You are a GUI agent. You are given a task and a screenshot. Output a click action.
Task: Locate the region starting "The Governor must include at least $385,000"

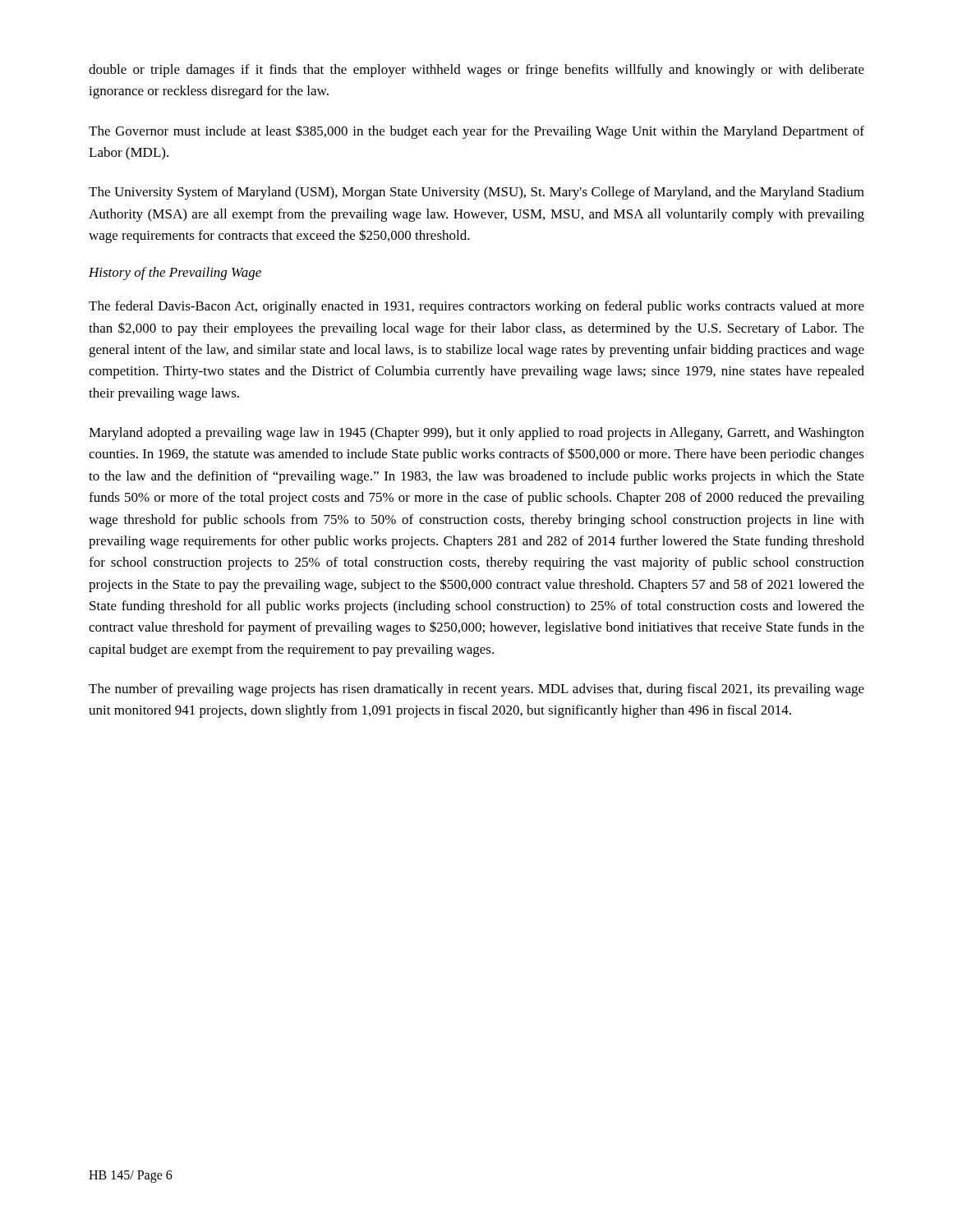click(476, 142)
